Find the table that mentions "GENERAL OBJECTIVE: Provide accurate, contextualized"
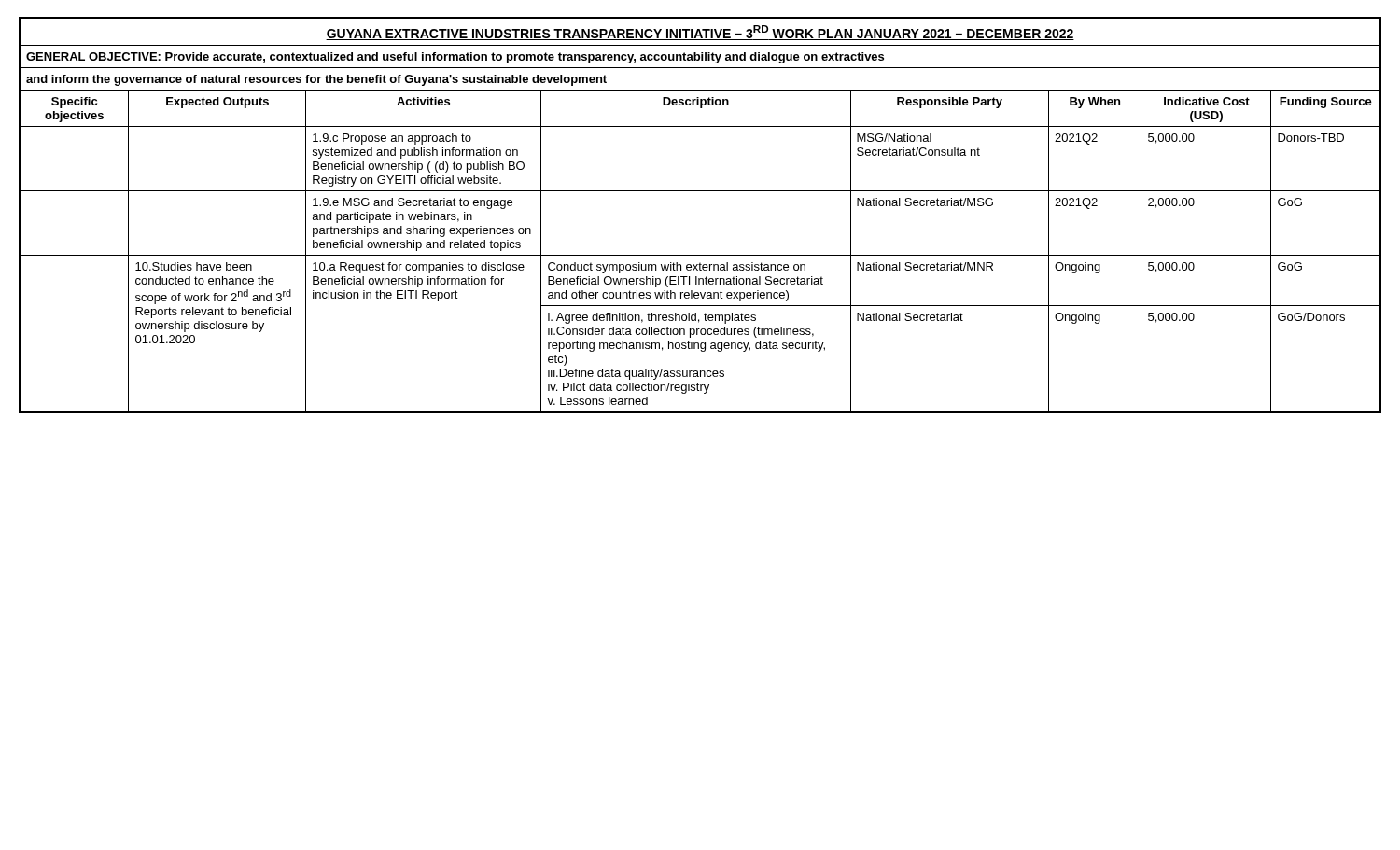Screen dimensions: 850x1400 [700, 215]
